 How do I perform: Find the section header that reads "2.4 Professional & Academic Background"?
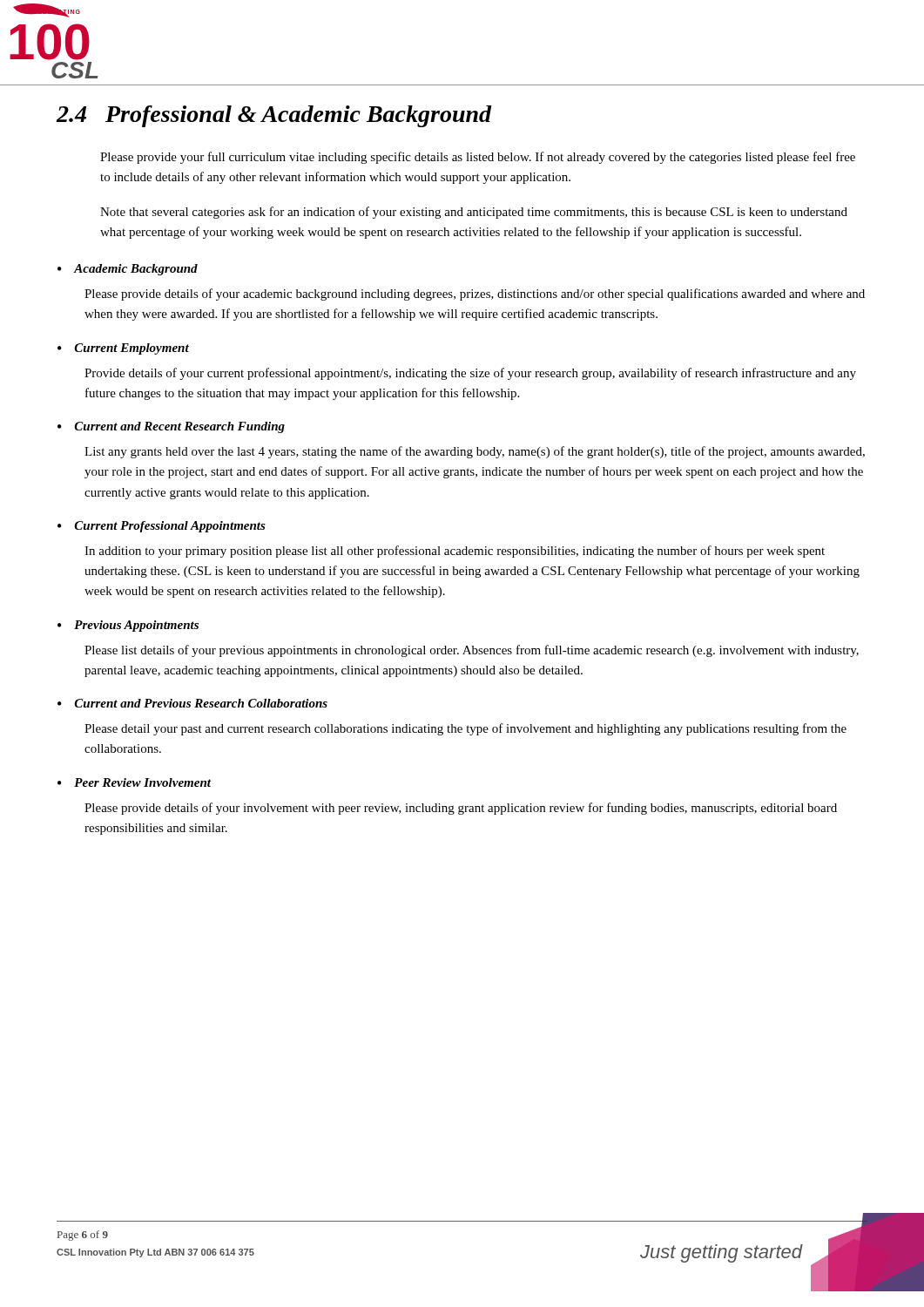click(x=274, y=114)
